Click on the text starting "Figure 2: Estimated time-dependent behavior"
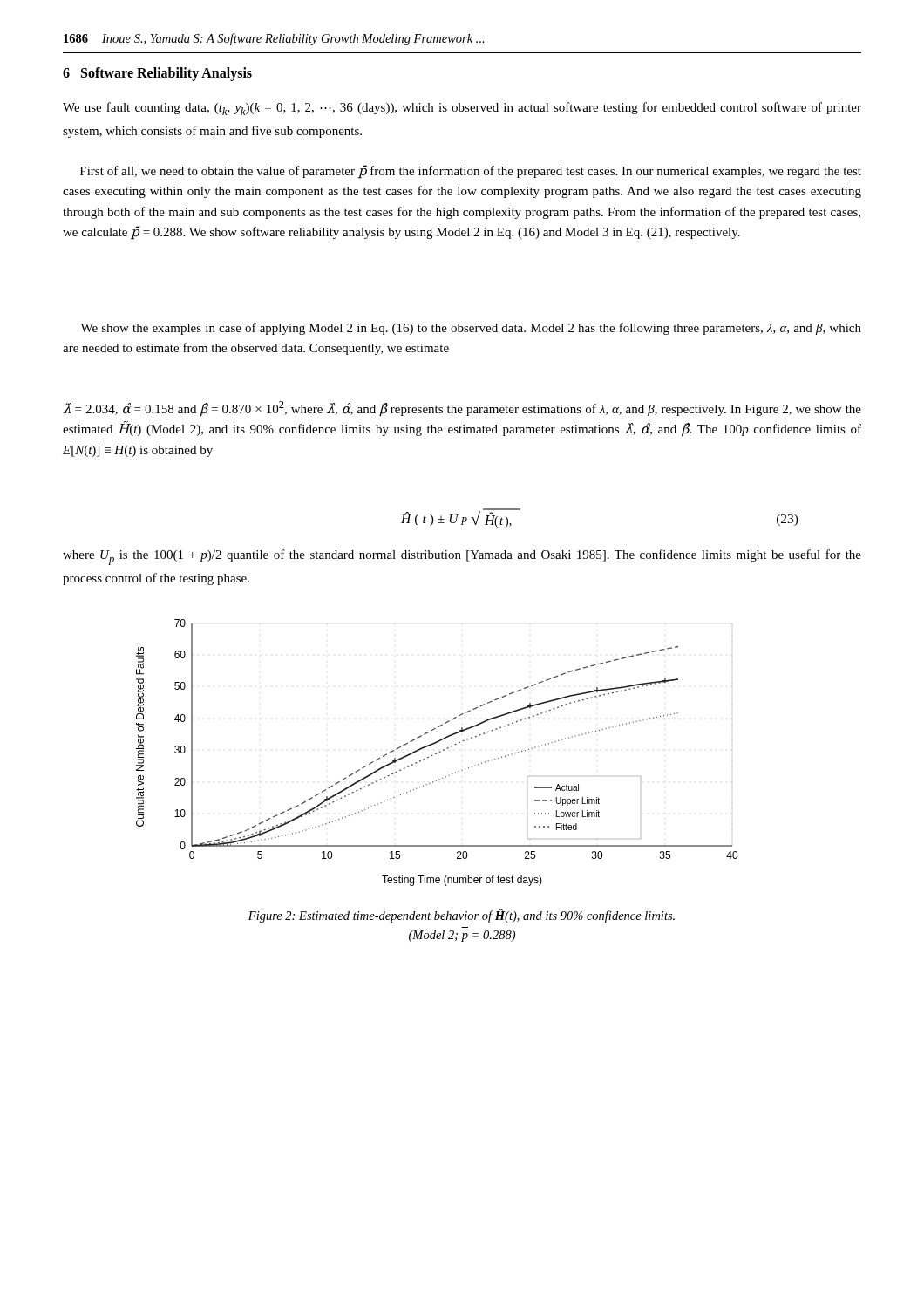924x1308 pixels. coord(462,925)
